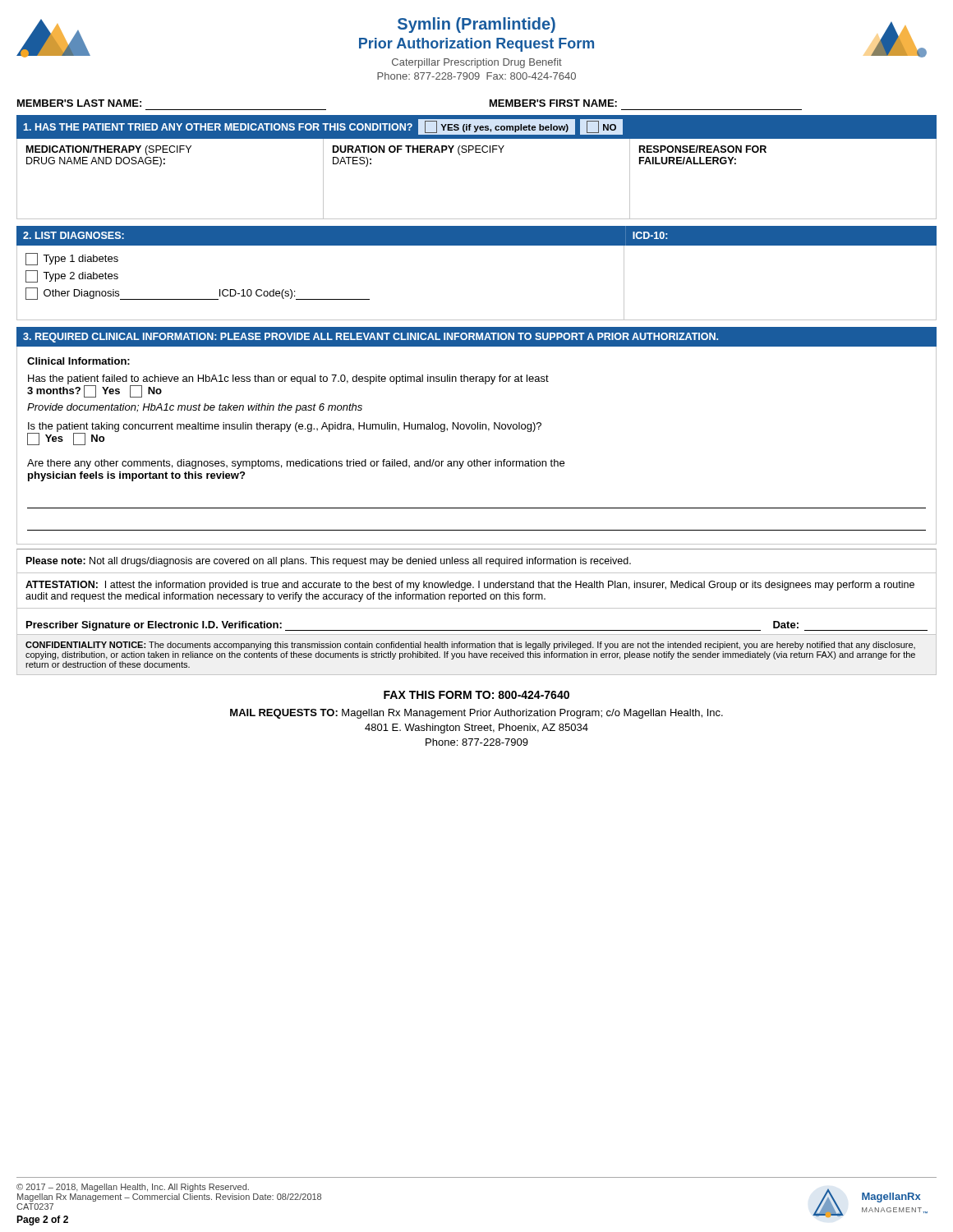Screen dimensions: 1232x953
Task: Select the text block starting "2. LIST DIAGNOSES:"
Action: [74, 236]
